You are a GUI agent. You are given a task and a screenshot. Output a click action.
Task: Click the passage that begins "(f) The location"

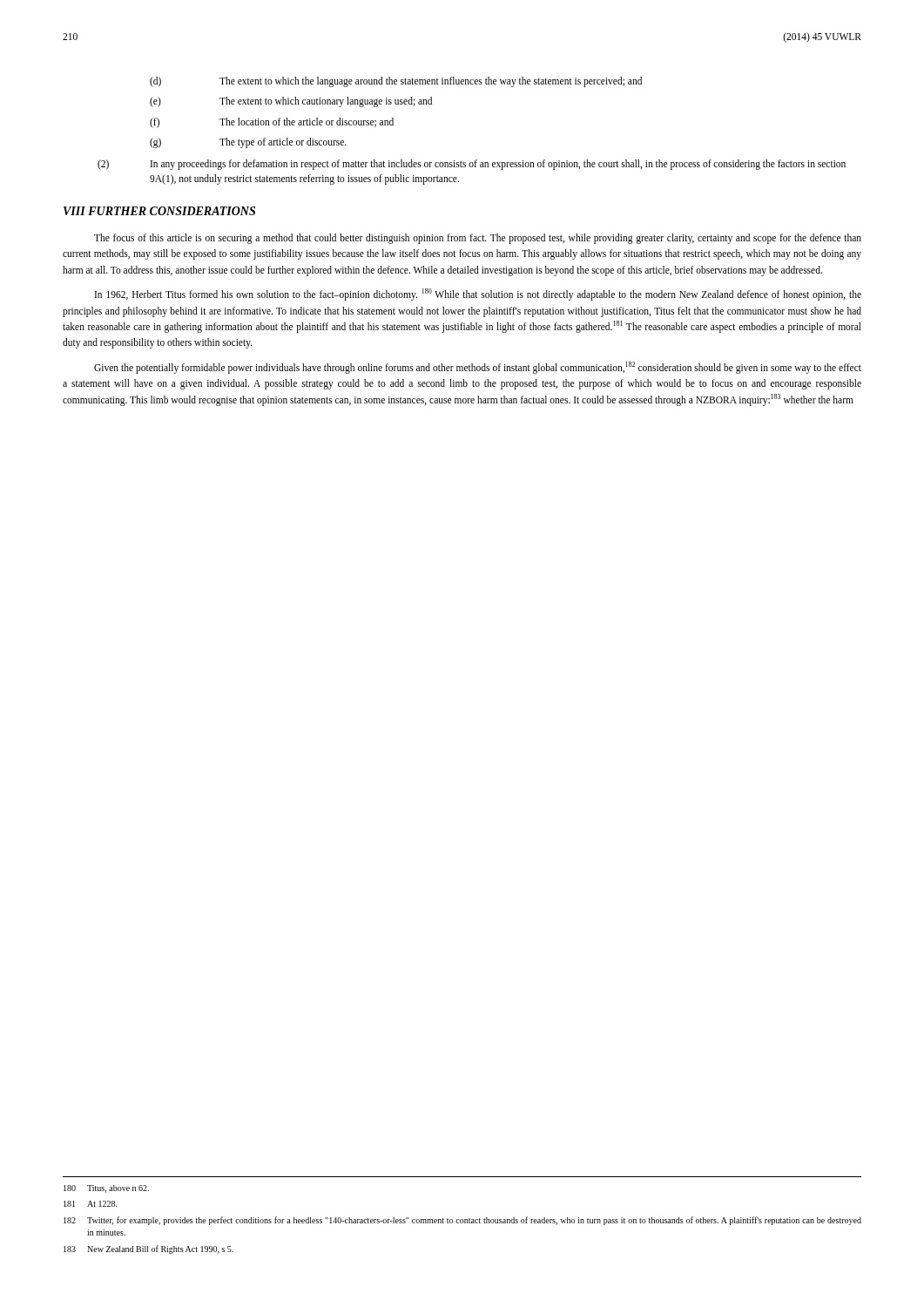tap(272, 123)
